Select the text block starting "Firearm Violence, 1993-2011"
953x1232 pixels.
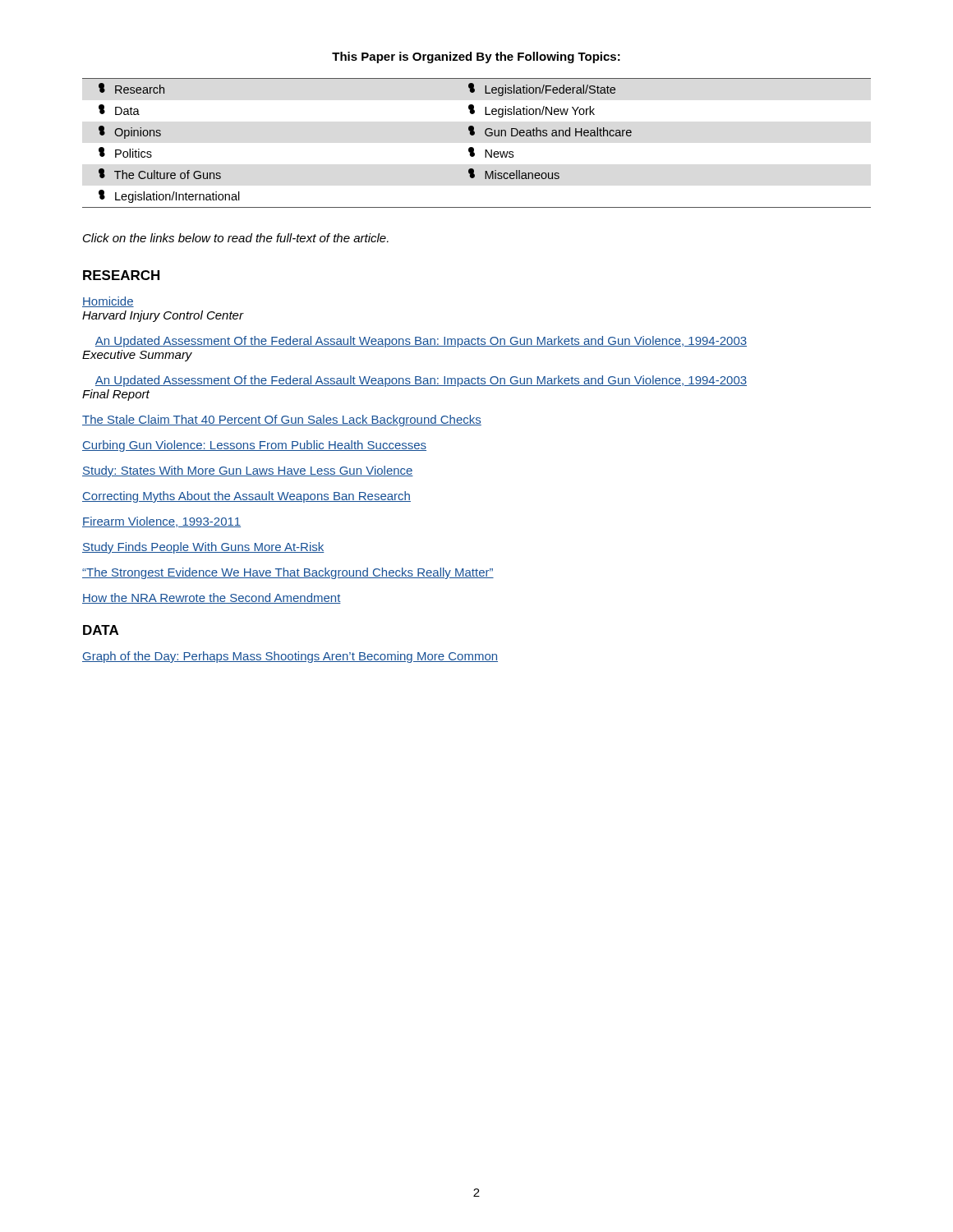tap(161, 521)
